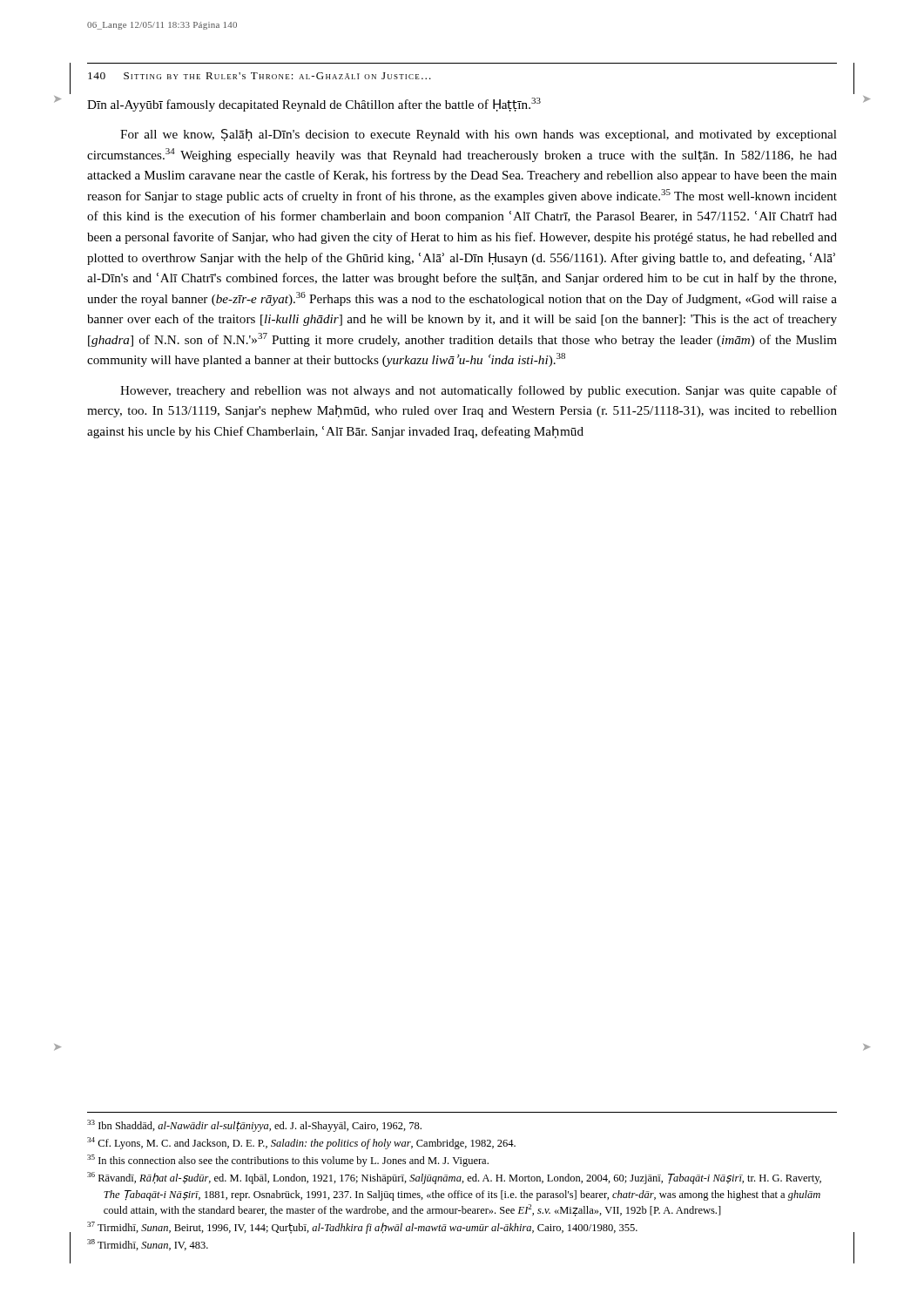This screenshot has height=1307, width=924.
Task: Find "38 Tirmidhī, Sunan, IV, 483." on this page
Action: (x=148, y=1244)
